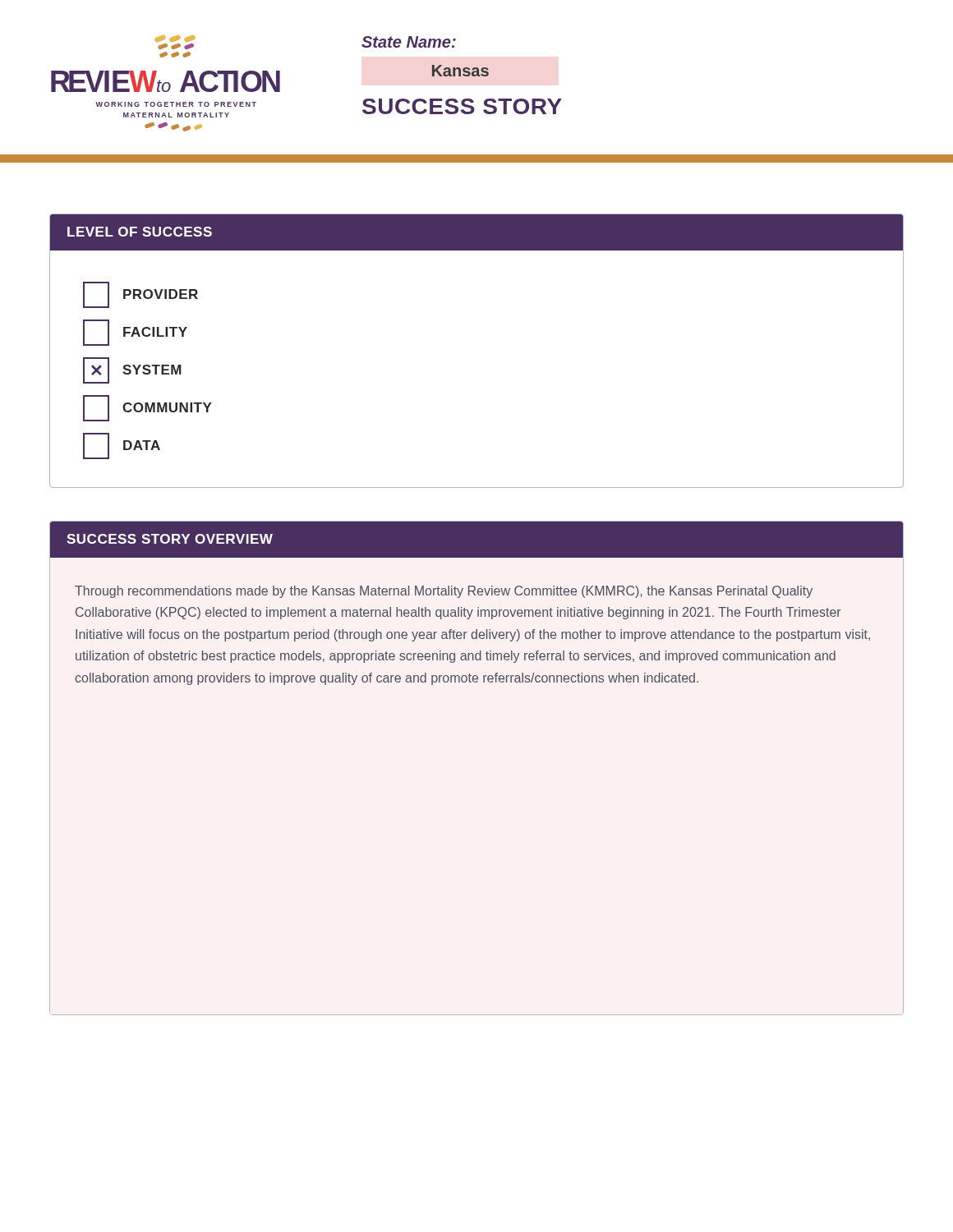
Task: Find the passage starting "✕ SYSTEM"
Action: point(133,370)
